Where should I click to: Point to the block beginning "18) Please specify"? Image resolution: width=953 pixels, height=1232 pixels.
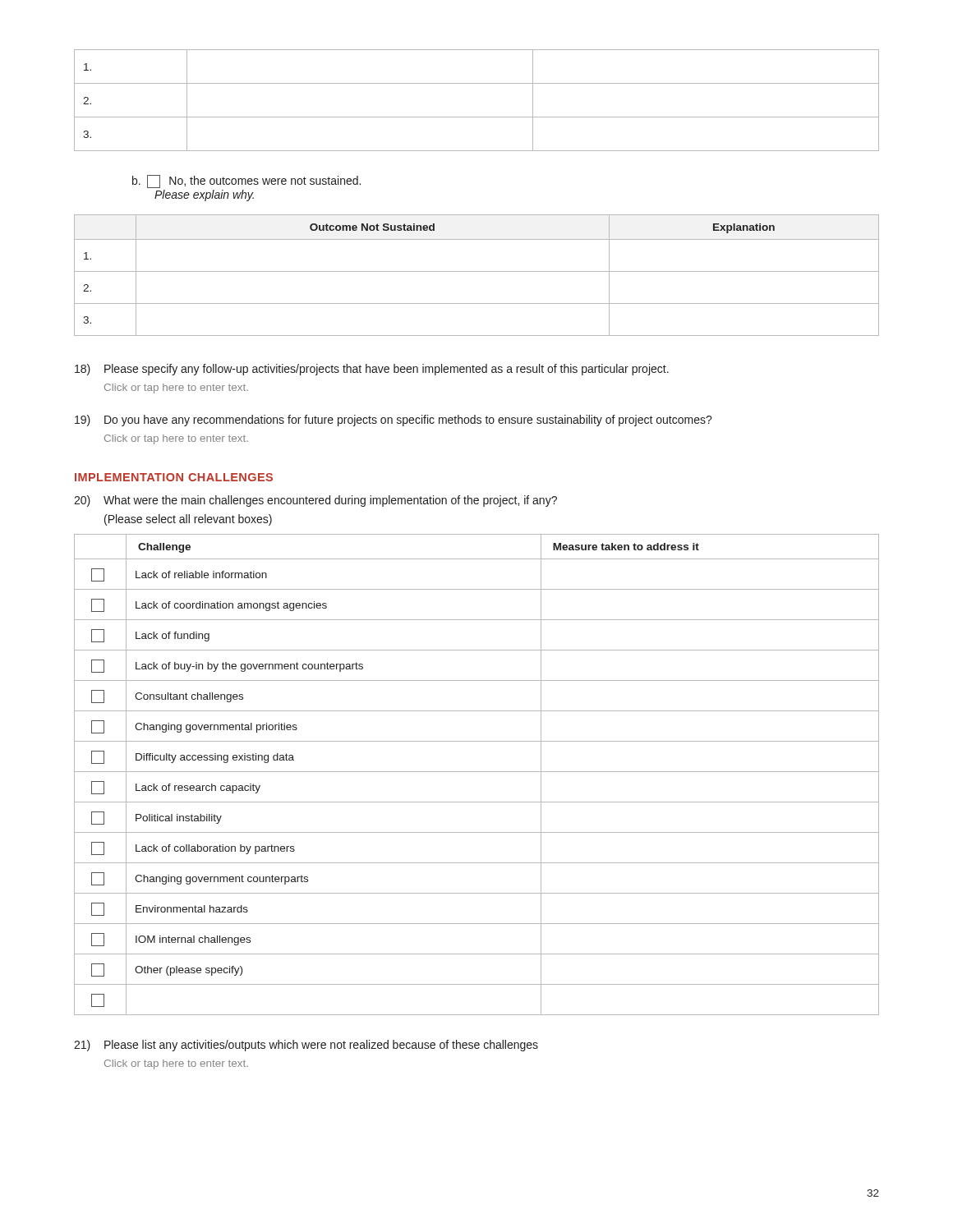(476, 377)
